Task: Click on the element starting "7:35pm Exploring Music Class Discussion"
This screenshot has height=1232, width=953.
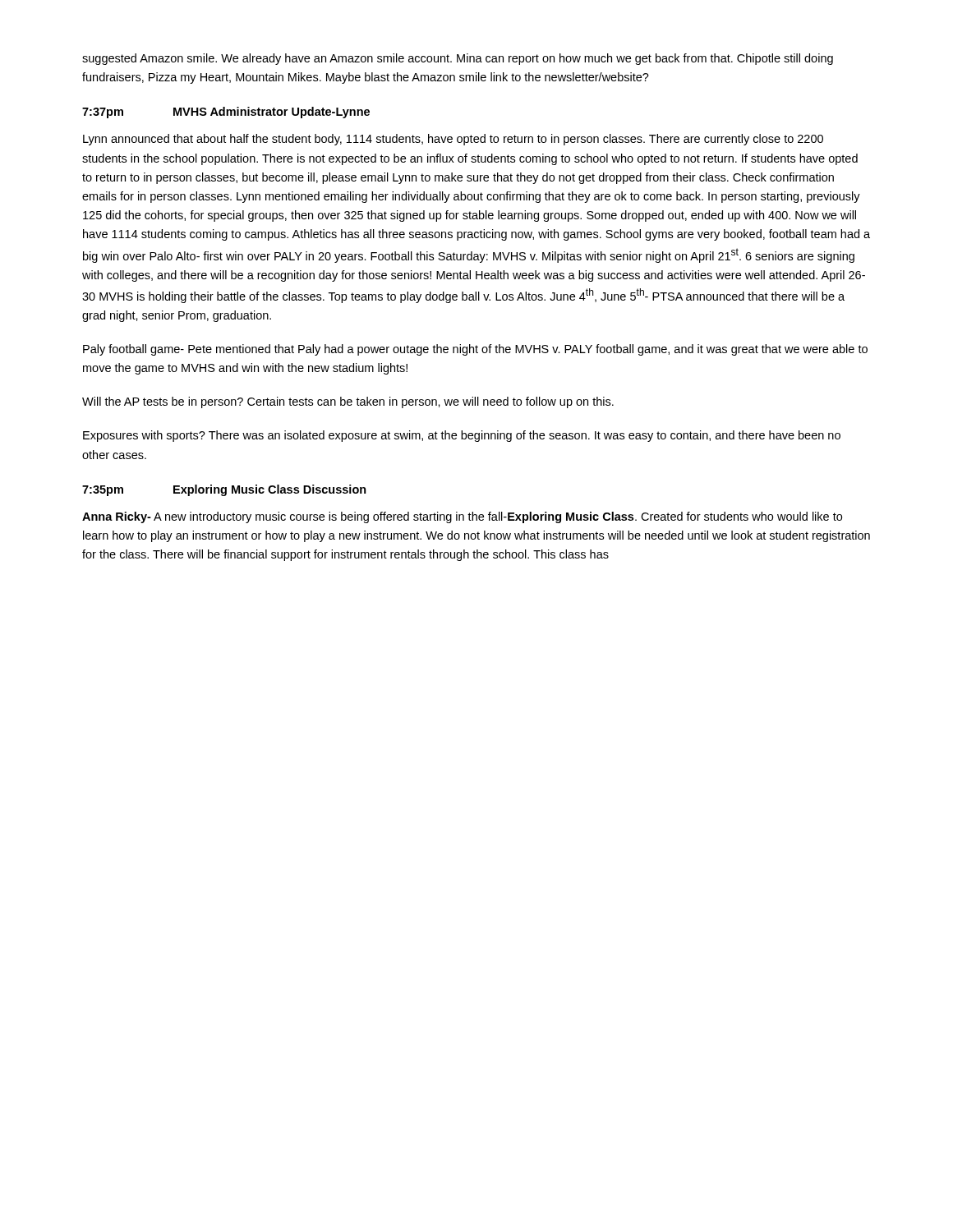Action: (224, 489)
